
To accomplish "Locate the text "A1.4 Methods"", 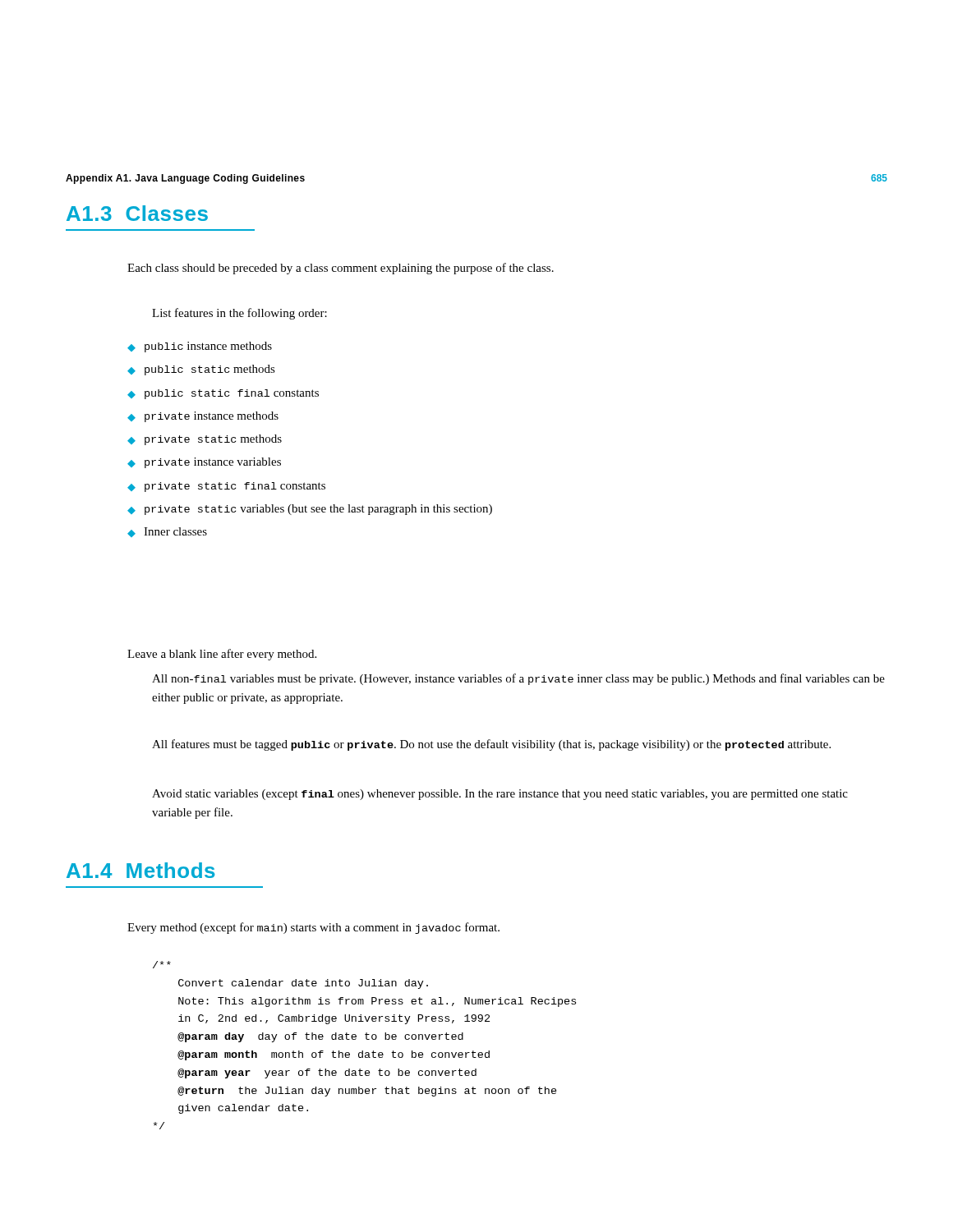I will coord(164,873).
